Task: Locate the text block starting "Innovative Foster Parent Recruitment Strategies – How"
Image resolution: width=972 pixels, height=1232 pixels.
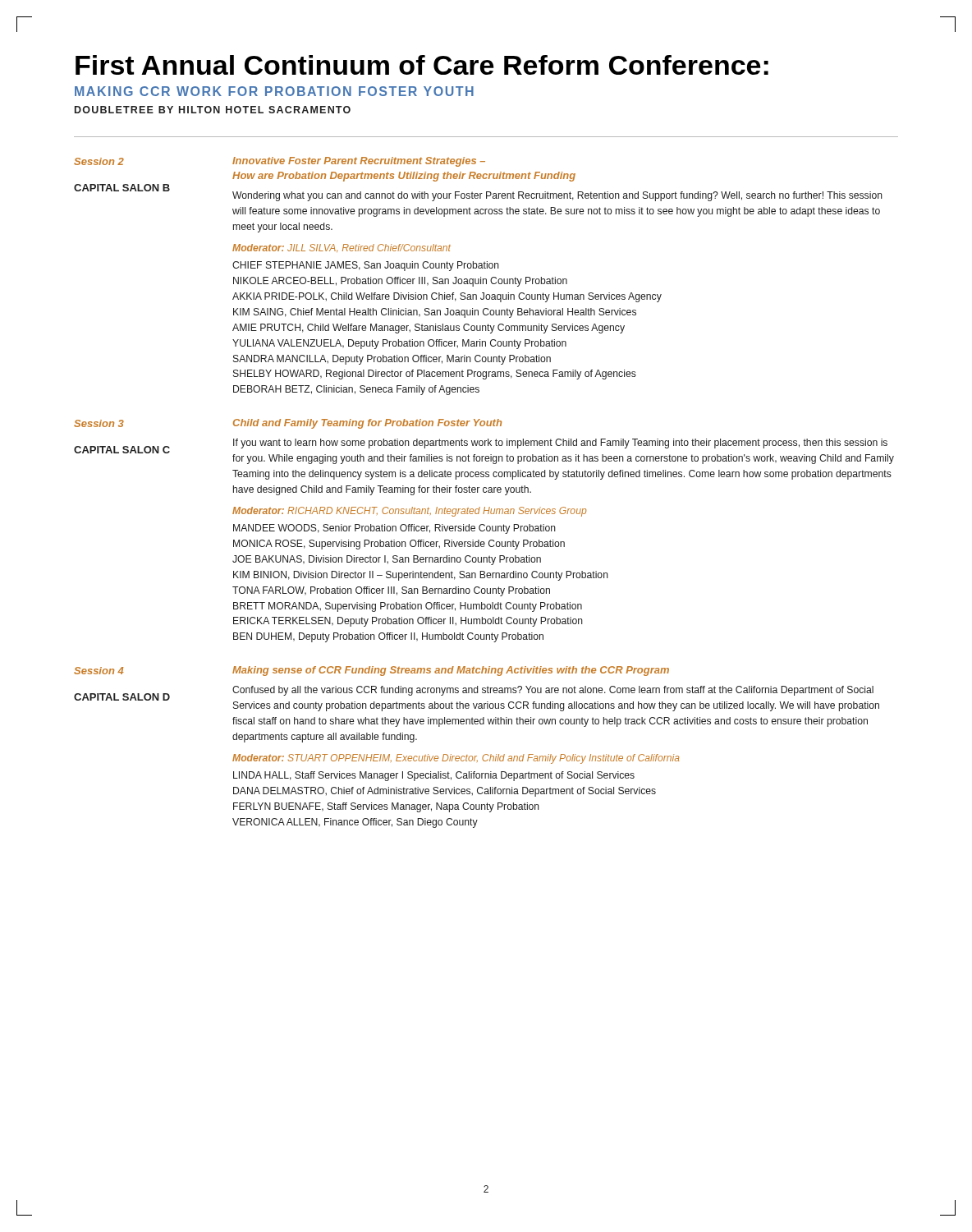Action: pyautogui.click(x=404, y=168)
